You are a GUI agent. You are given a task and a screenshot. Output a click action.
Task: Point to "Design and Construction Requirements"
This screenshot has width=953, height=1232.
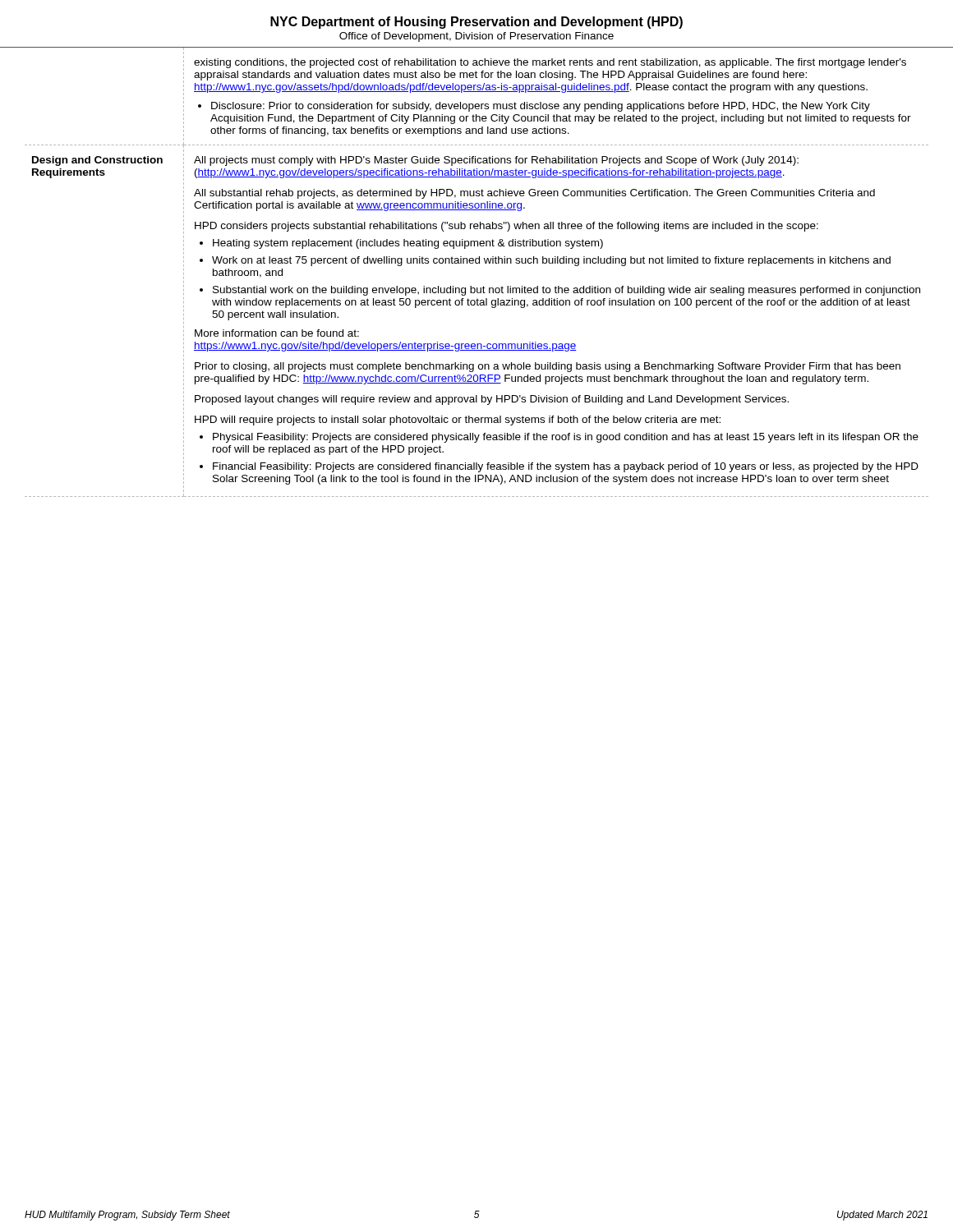click(x=97, y=166)
